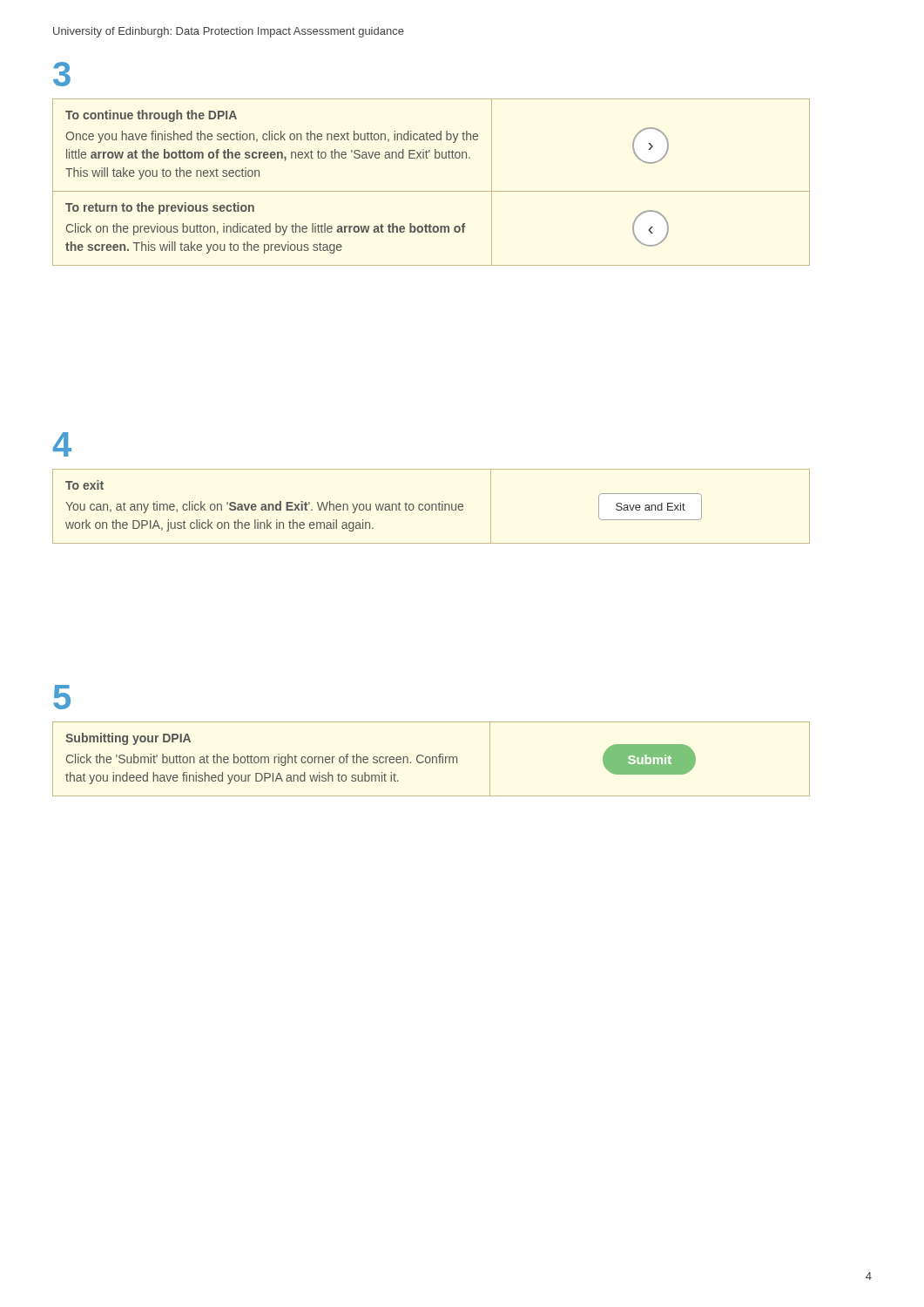Locate the table with the text "To continue through the"
924x1307 pixels.
pyautogui.click(x=431, y=182)
